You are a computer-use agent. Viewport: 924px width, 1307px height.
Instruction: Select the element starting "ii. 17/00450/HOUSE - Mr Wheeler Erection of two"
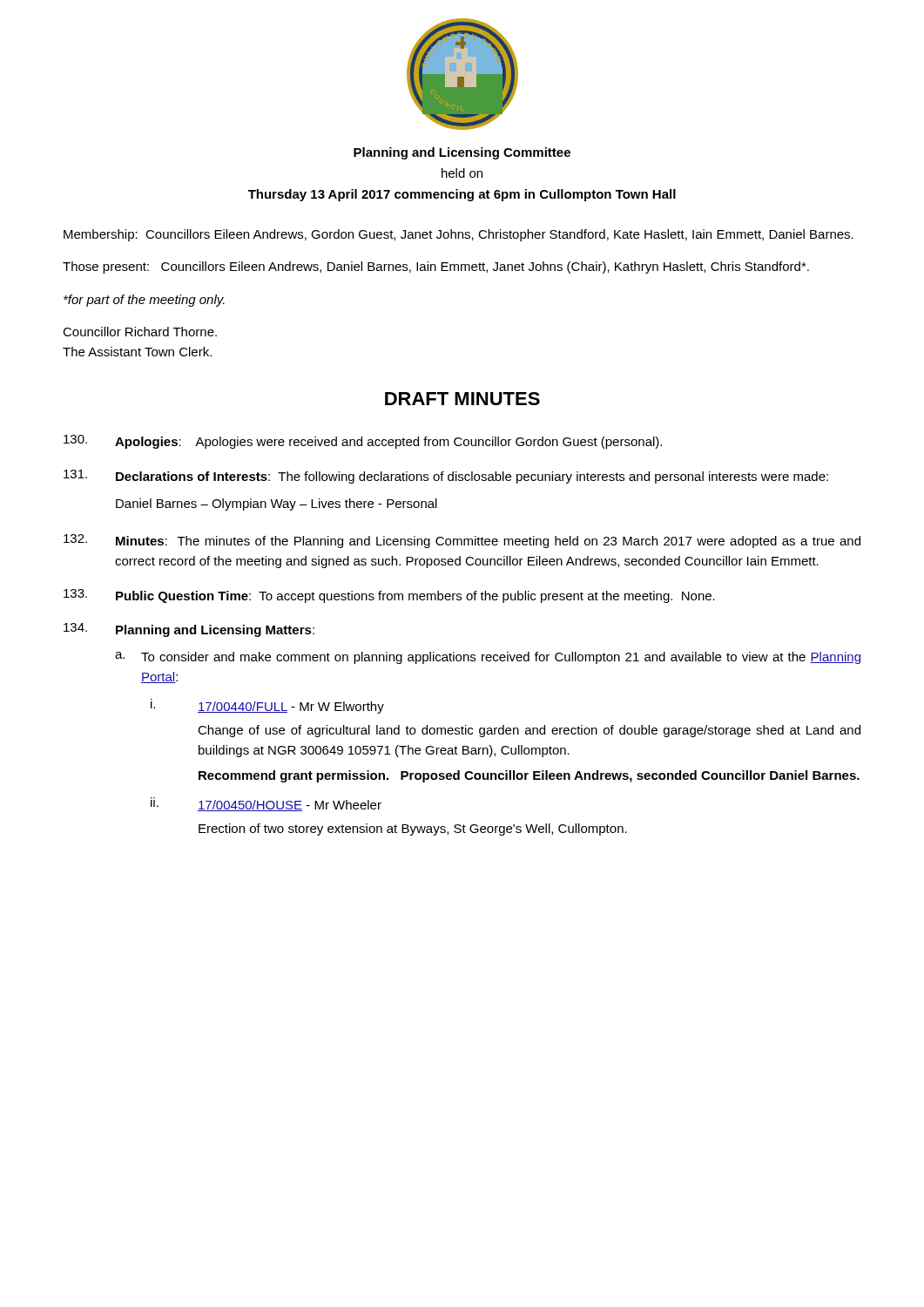point(506,816)
